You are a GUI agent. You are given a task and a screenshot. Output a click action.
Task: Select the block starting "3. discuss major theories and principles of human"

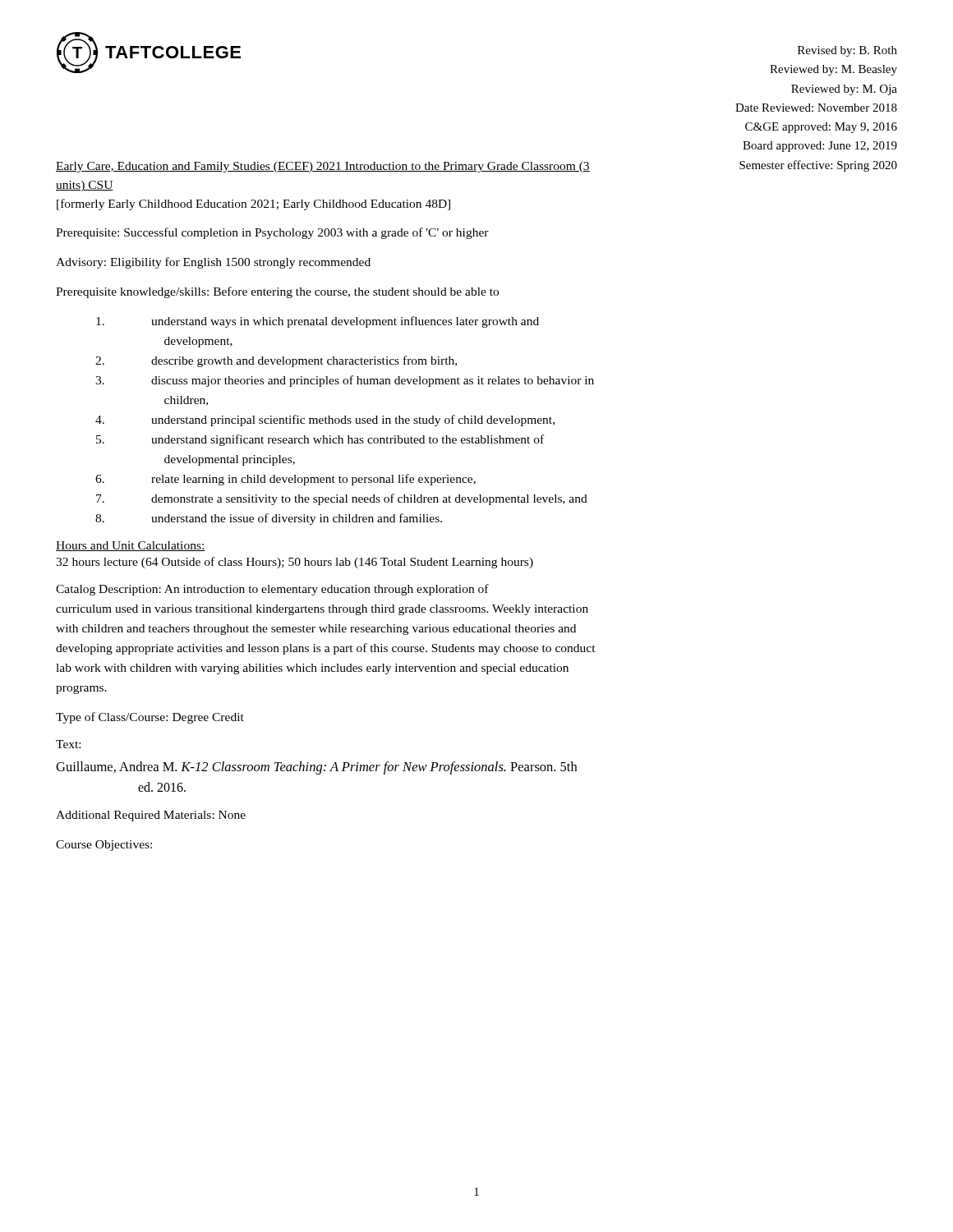coord(476,390)
